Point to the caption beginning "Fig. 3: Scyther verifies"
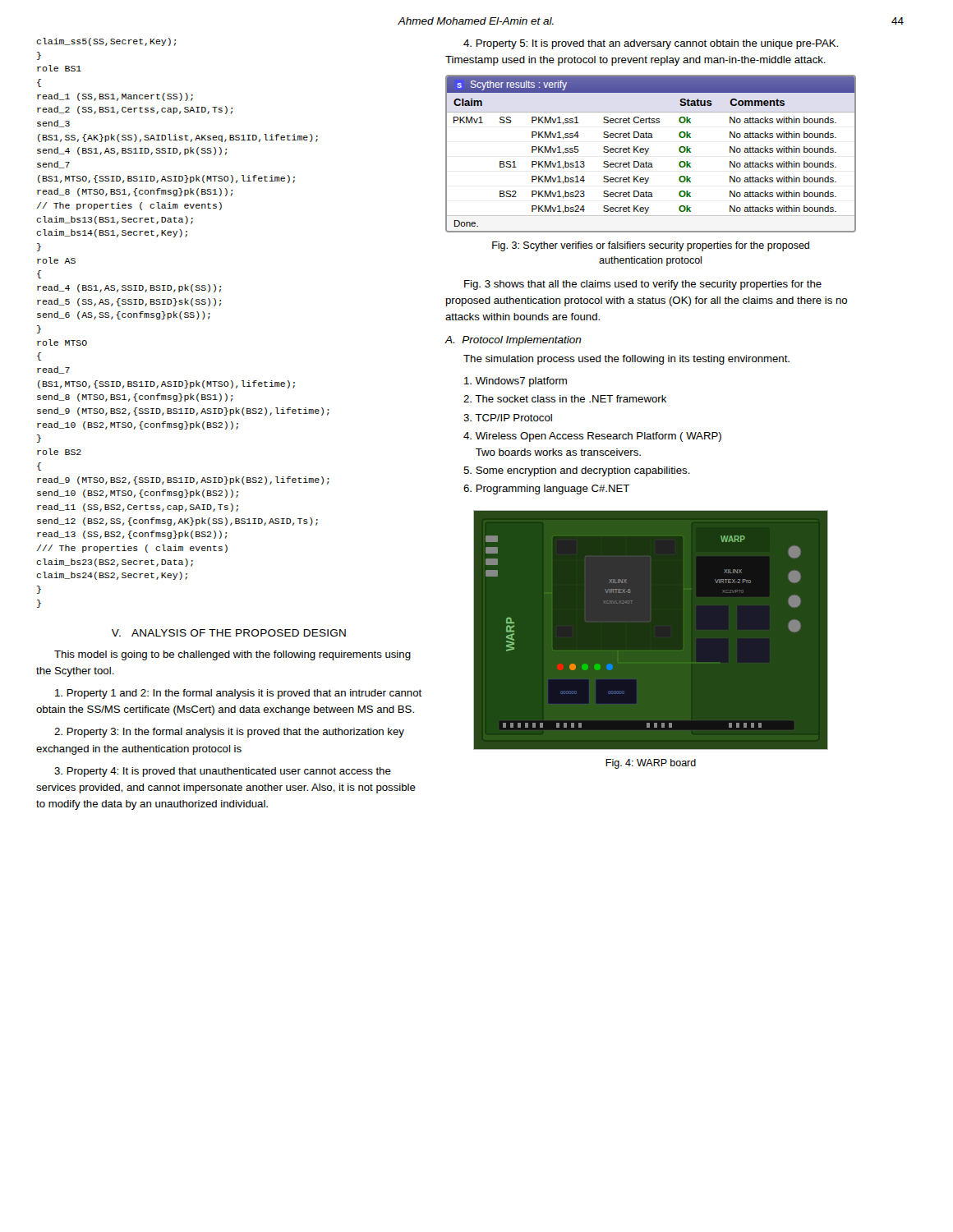This screenshot has width=953, height=1232. tap(651, 253)
